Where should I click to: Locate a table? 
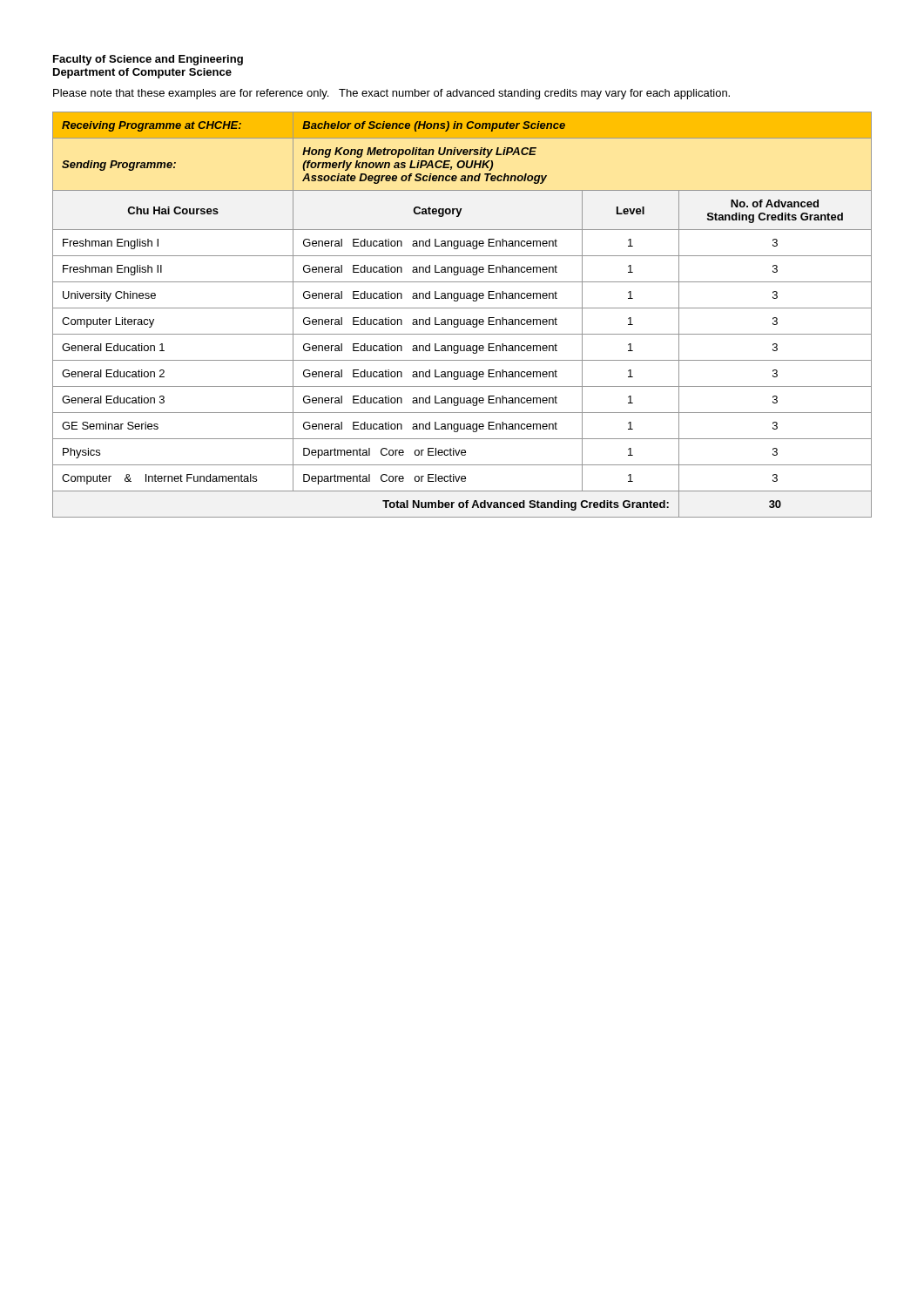point(462,315)
